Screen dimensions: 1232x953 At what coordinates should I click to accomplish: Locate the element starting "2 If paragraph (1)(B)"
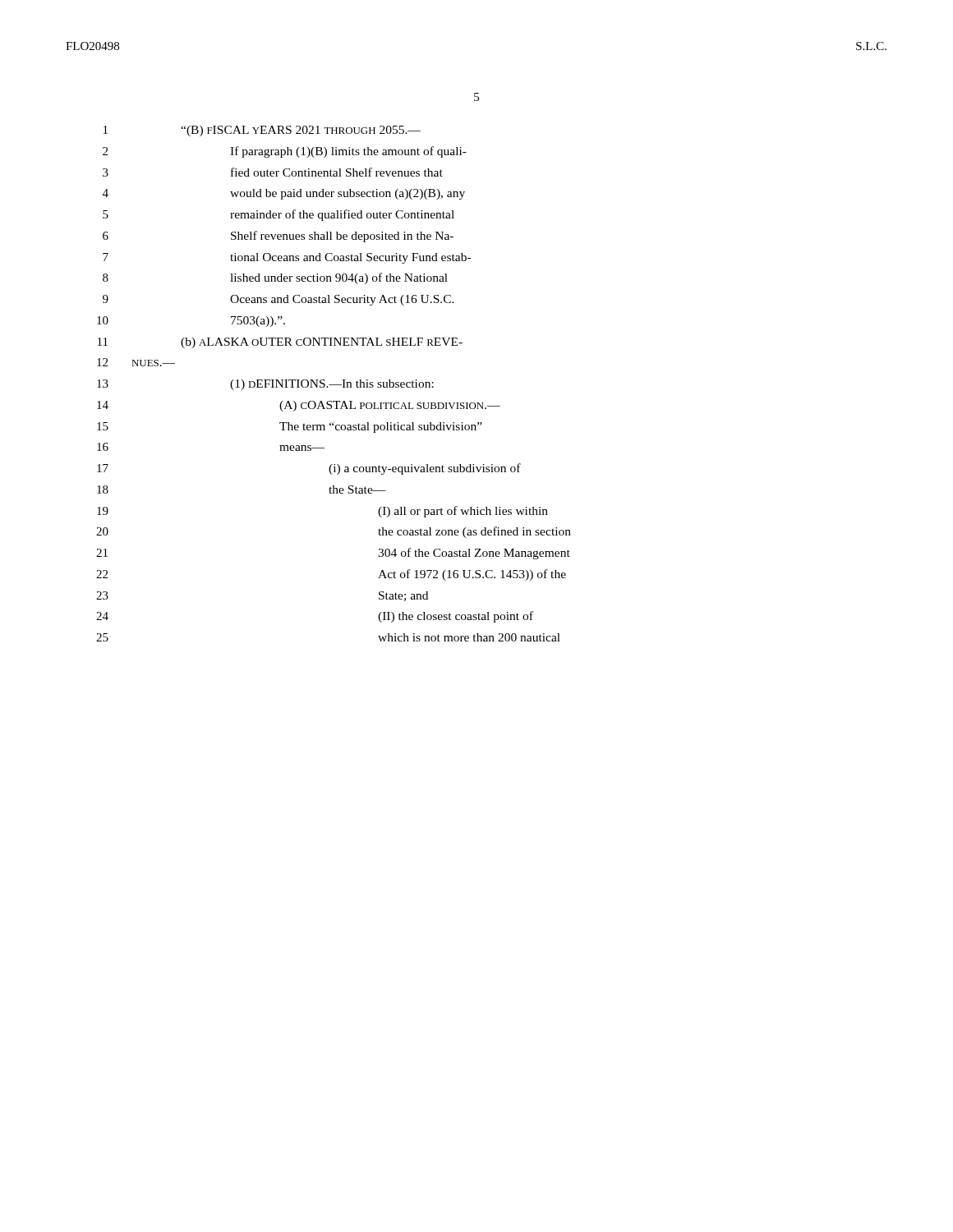pyautogui.click(x=476, y=151)
